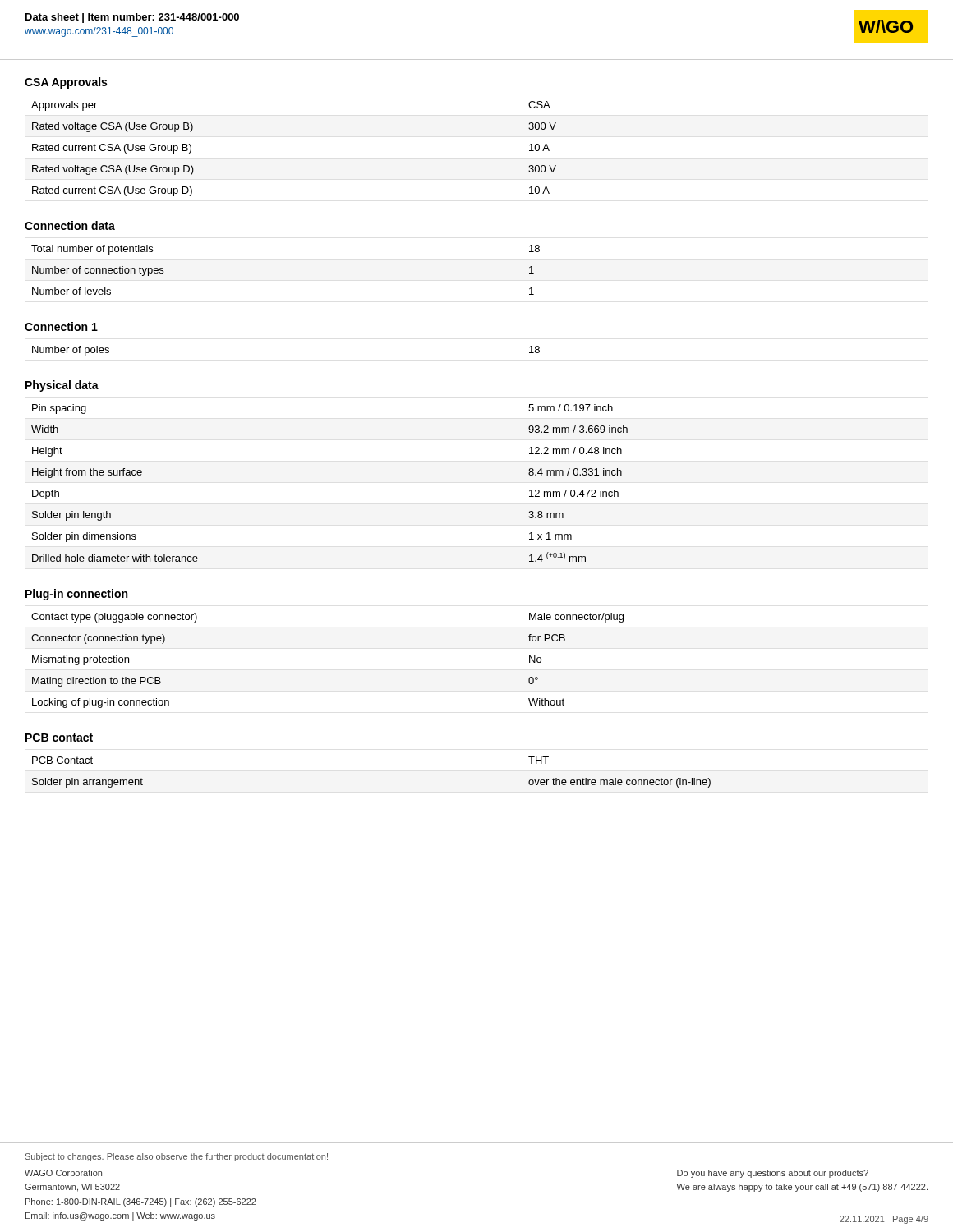Select the table that reads "Number of levels"

tap(476, 270)
